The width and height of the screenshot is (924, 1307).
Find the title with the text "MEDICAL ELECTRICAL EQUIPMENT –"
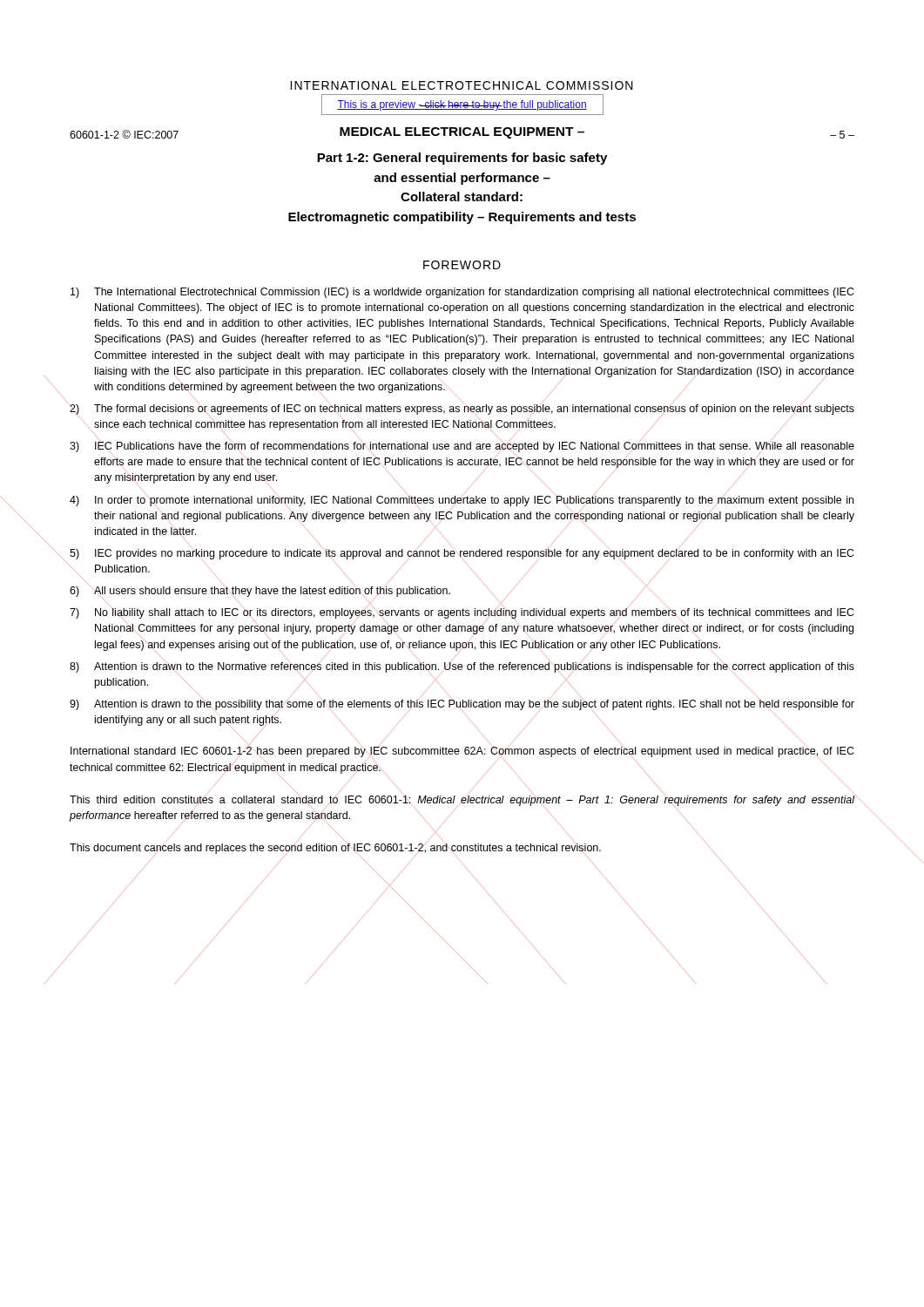point(462,131)
